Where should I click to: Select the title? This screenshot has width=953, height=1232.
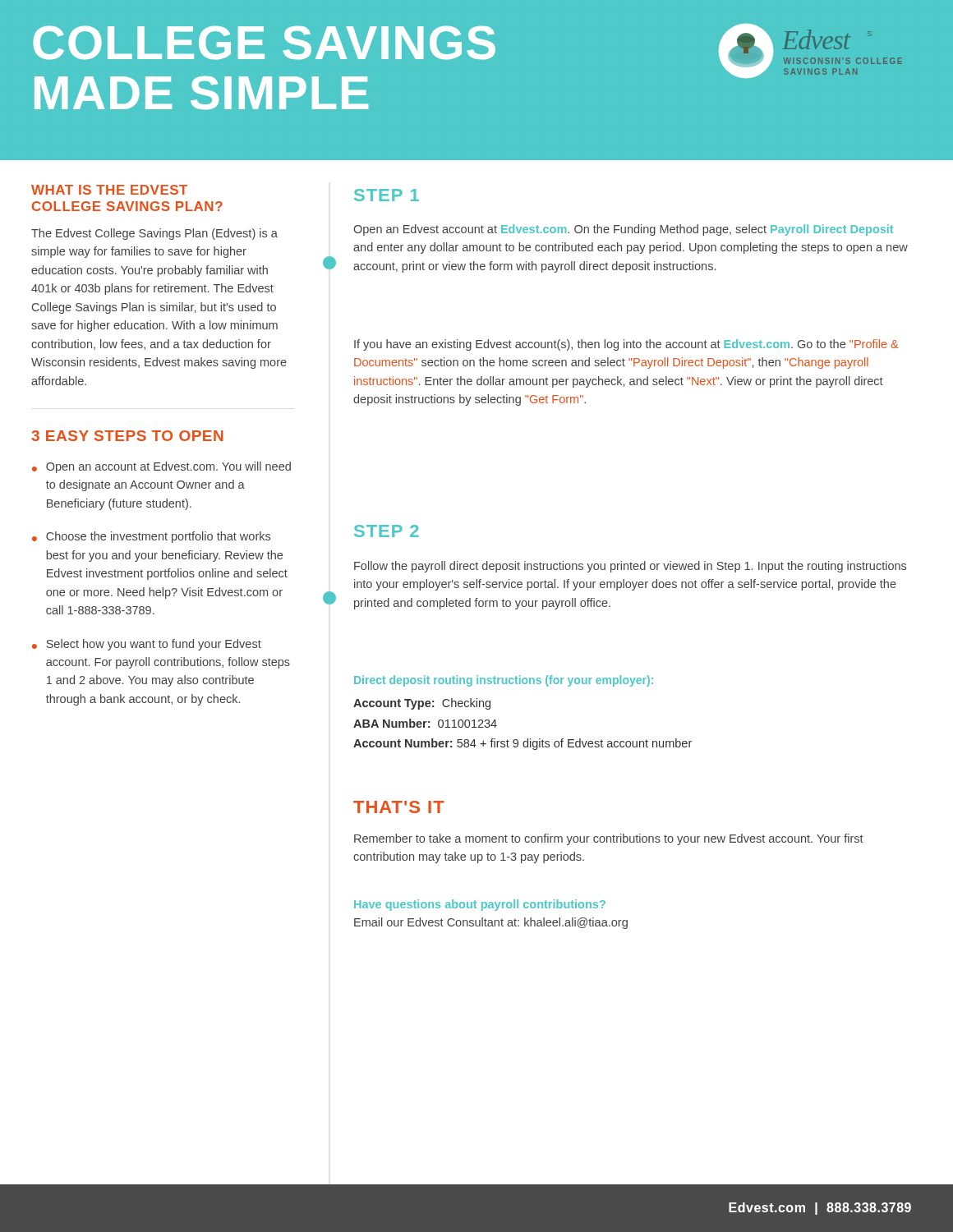(265, 68)
